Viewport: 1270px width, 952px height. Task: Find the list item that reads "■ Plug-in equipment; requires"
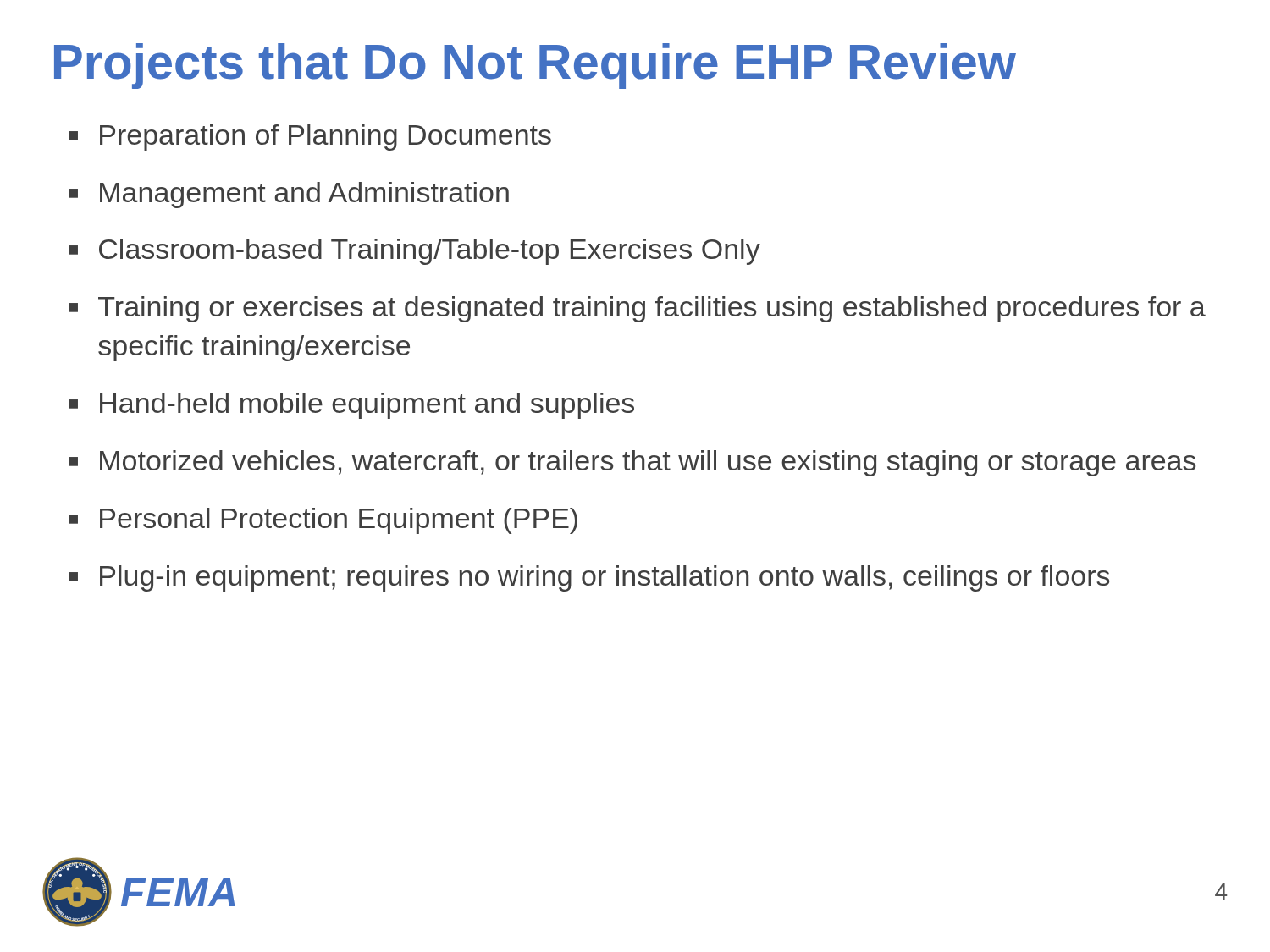tap(643, 576)
